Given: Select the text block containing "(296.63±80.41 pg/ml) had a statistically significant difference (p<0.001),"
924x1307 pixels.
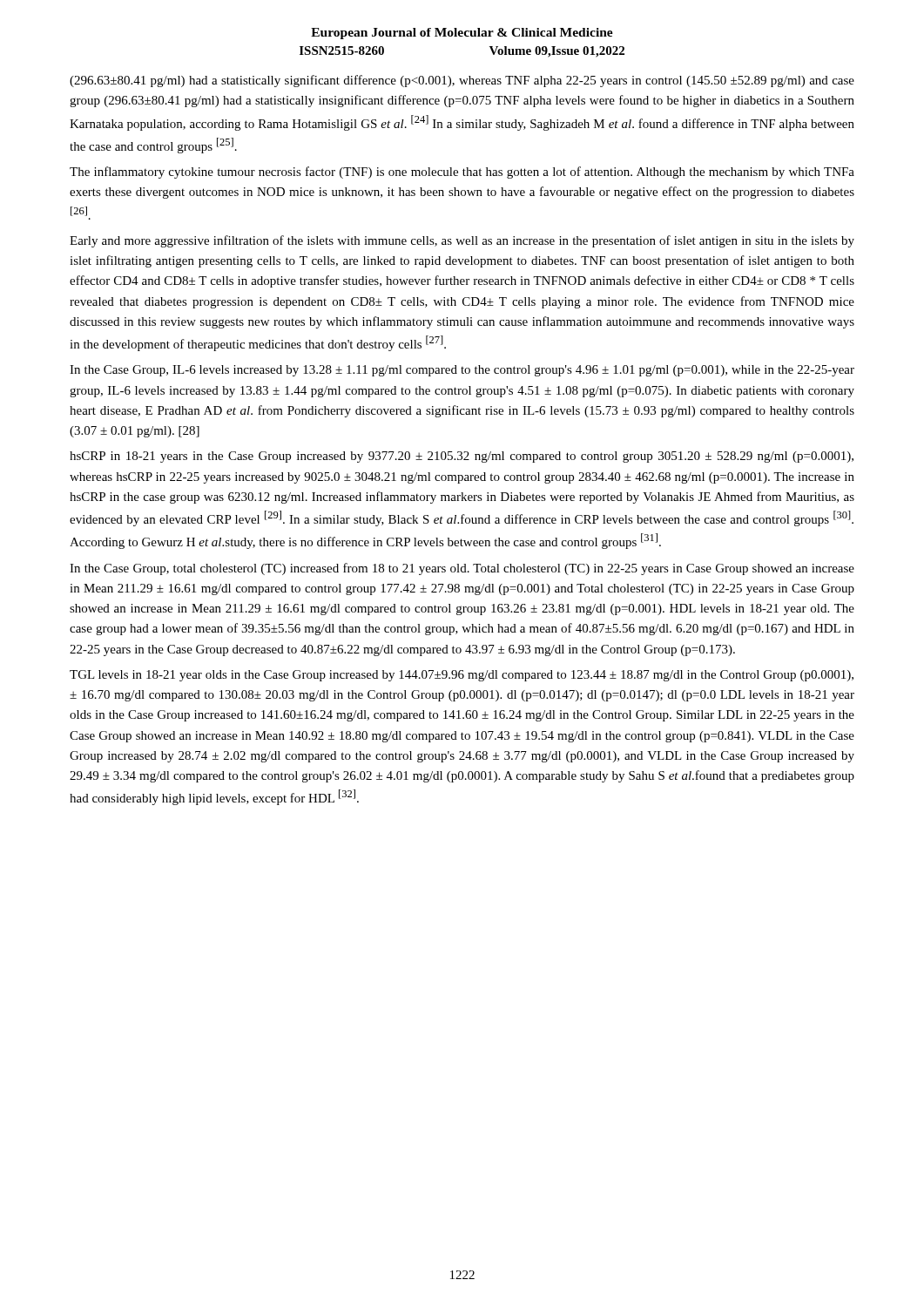Looking at the screenshot, I should (x=462, y=114).
